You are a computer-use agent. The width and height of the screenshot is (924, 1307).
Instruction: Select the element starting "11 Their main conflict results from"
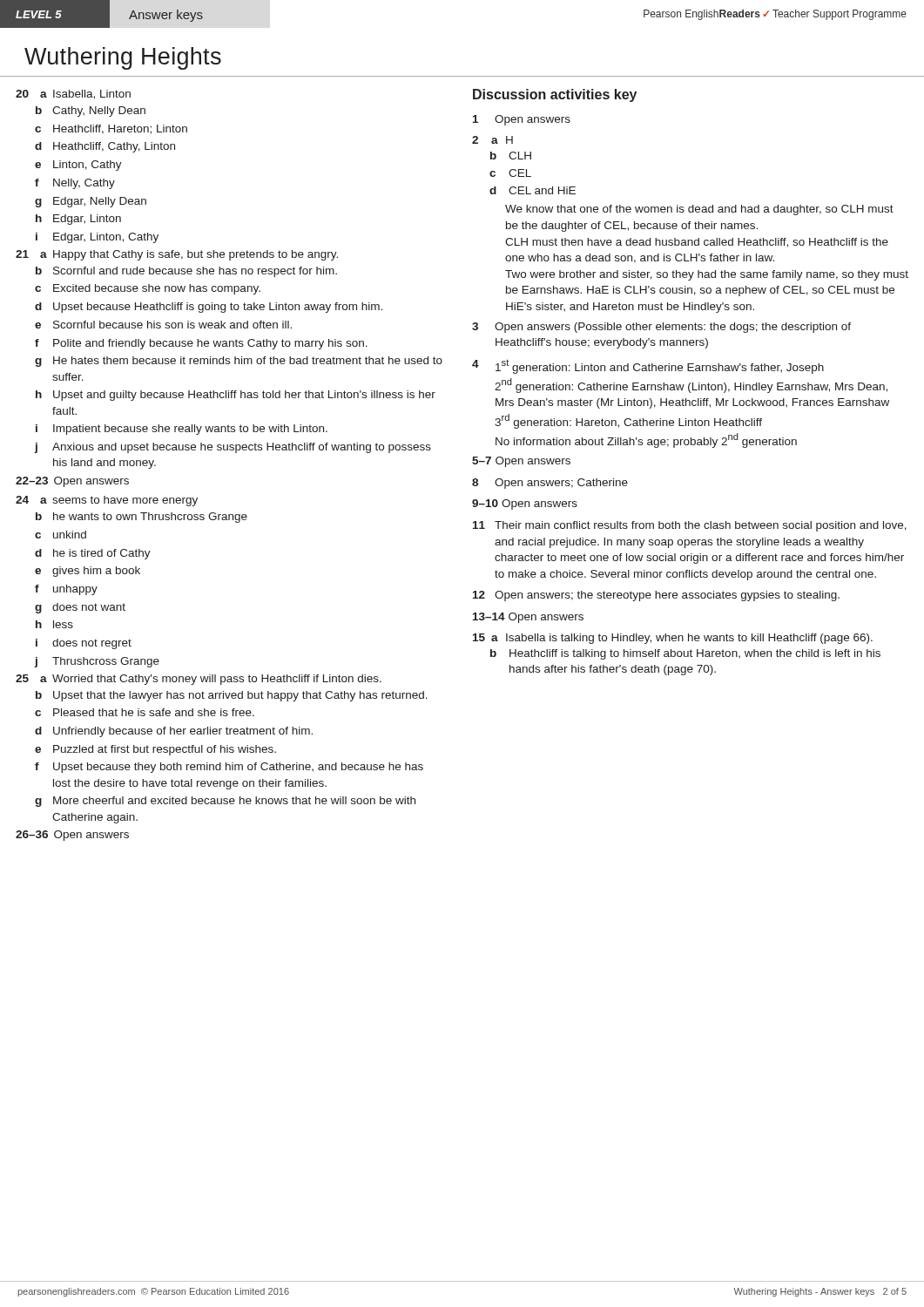click(690, 550)
